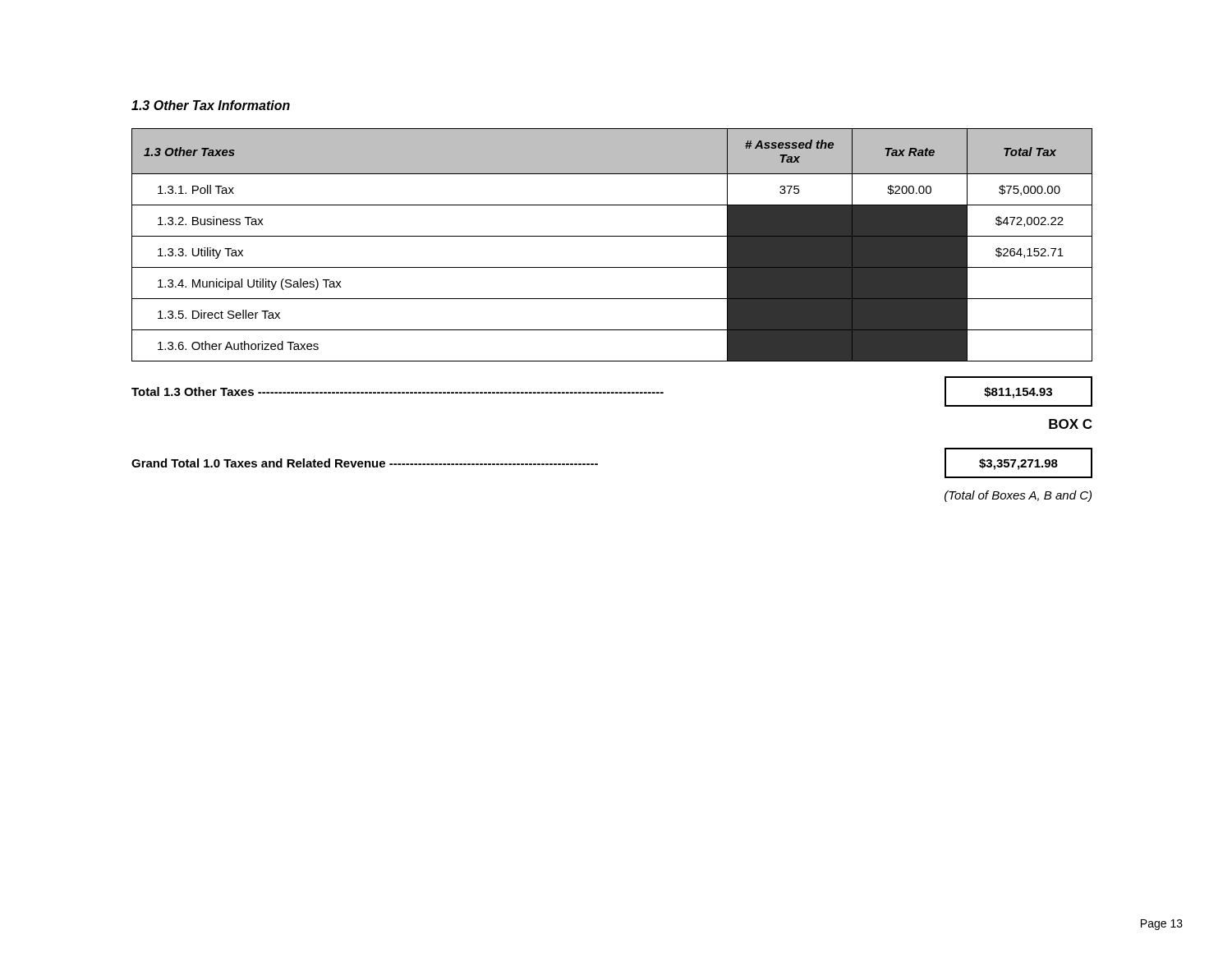Locate the block of text that opens with "Total 1.3 Other Taxes ---------------------------------------------------------------------------------------------------"
The width and height of the screenshot is (1232, 953).
(x=612, y=391)
